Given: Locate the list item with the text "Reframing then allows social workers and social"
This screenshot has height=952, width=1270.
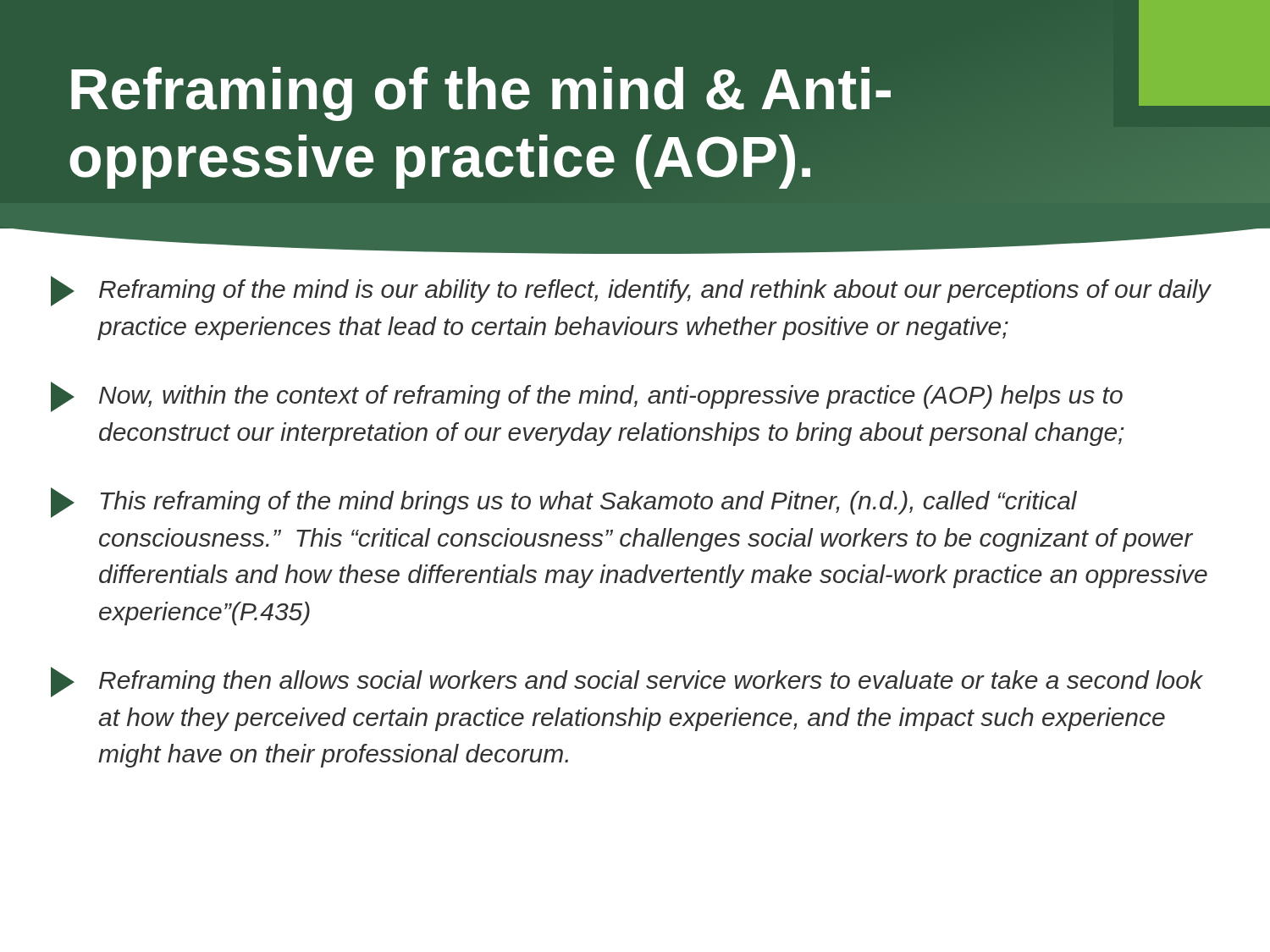Looking at the screenshot, I should [635, 717].
